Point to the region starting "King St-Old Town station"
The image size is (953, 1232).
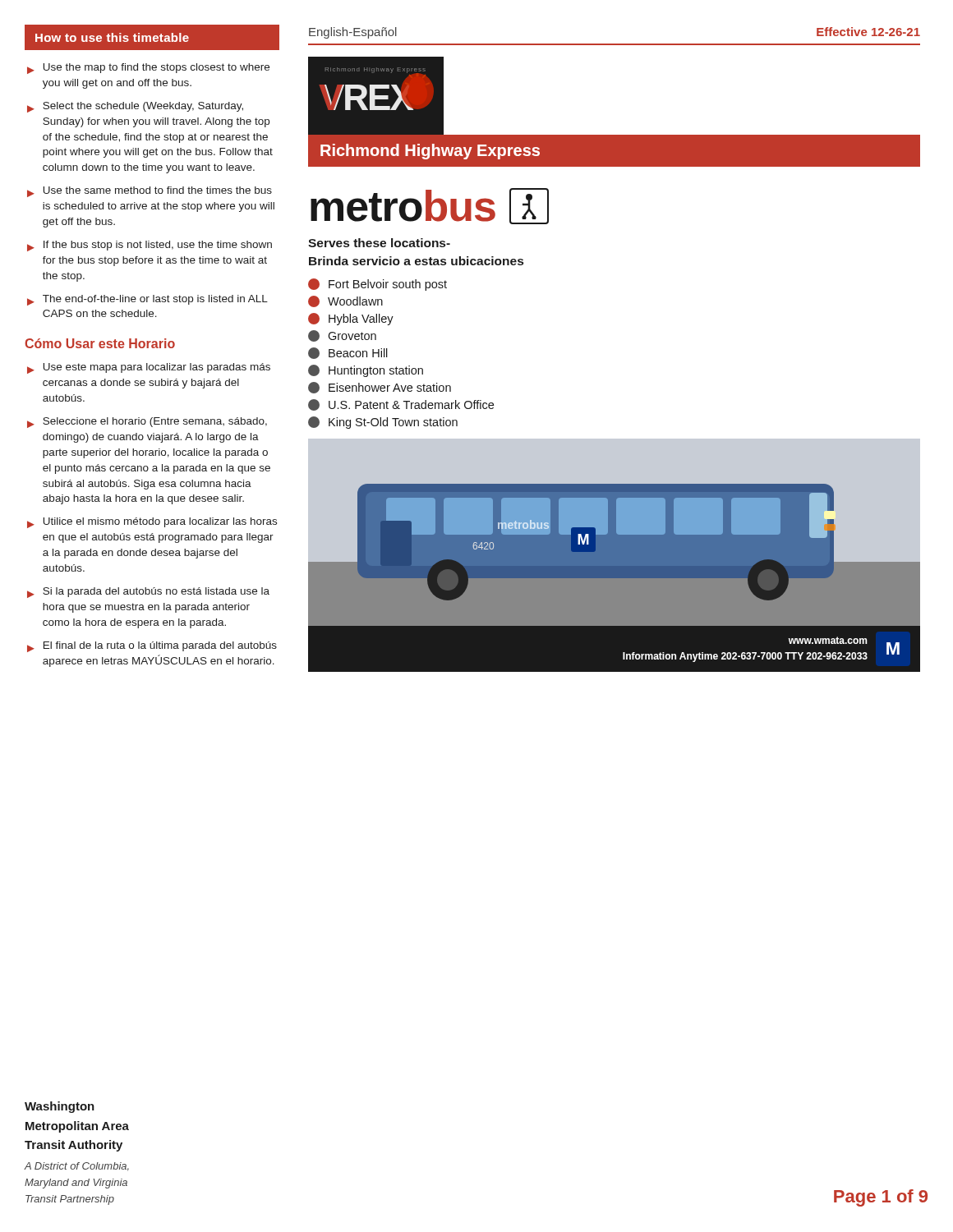click(x=383, y=423)
